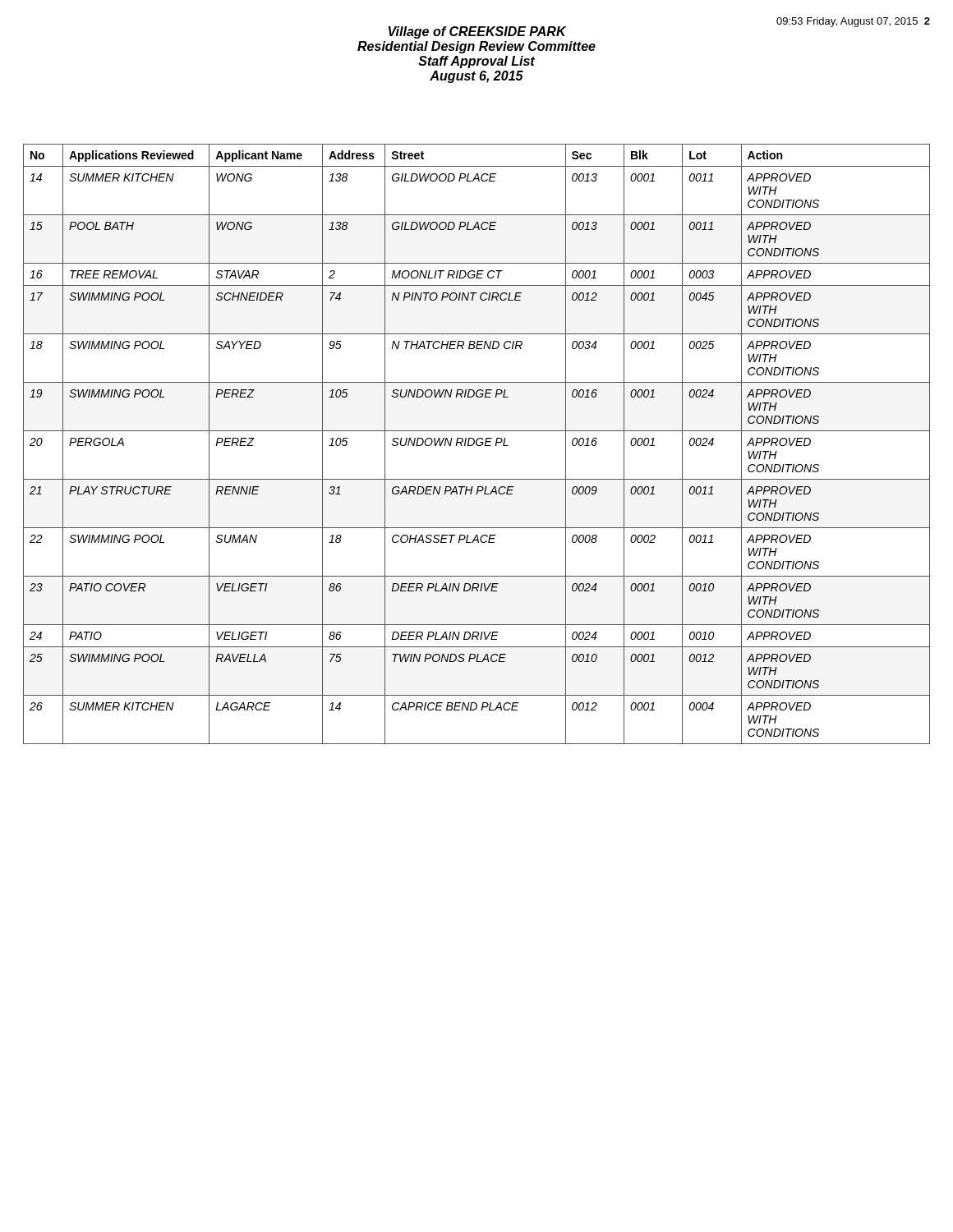
Task: Select the table that reads "APPROVED WITH CONDITIONS"
Action: click(476, 444)
